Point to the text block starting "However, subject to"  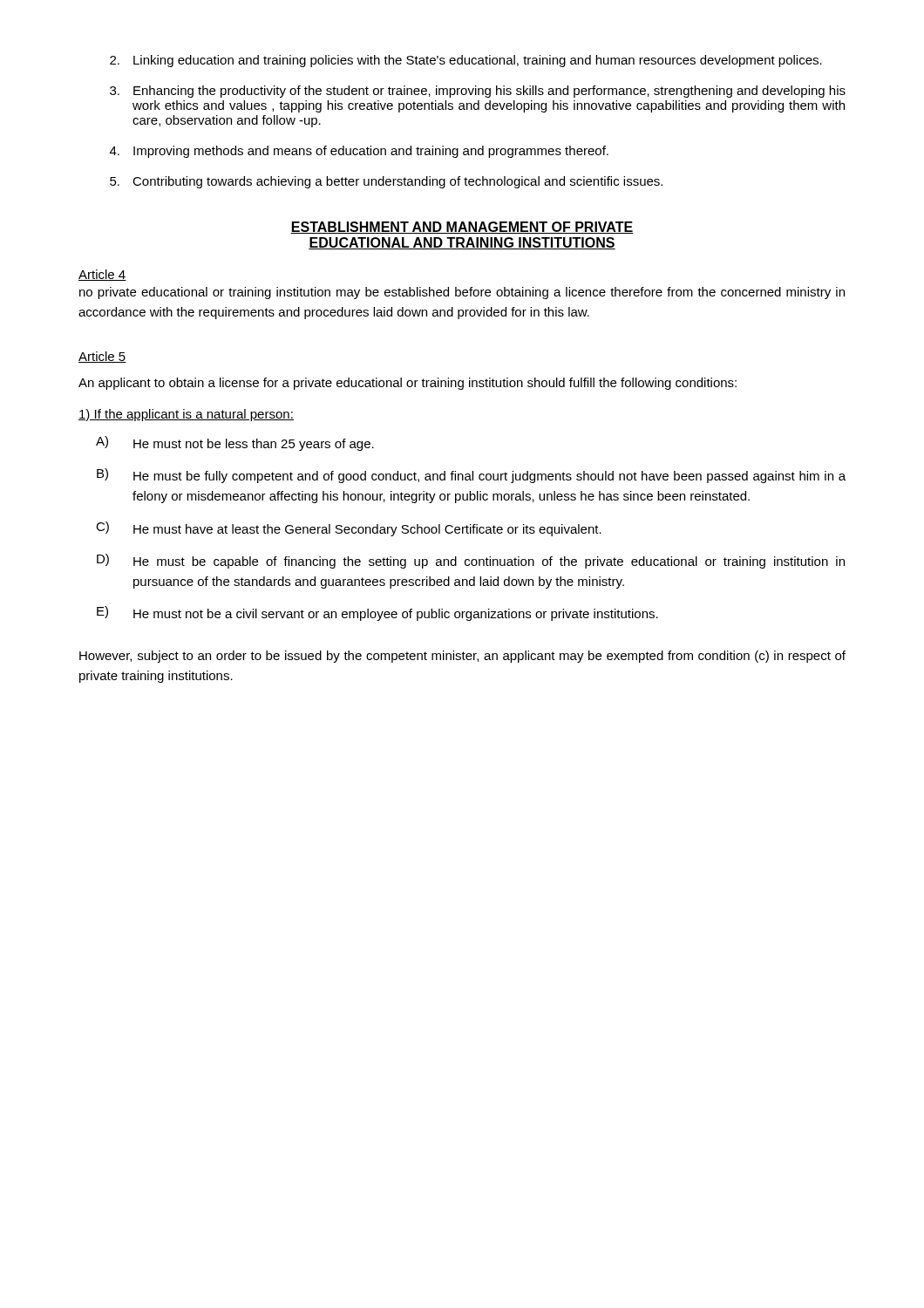click(462, 665)
